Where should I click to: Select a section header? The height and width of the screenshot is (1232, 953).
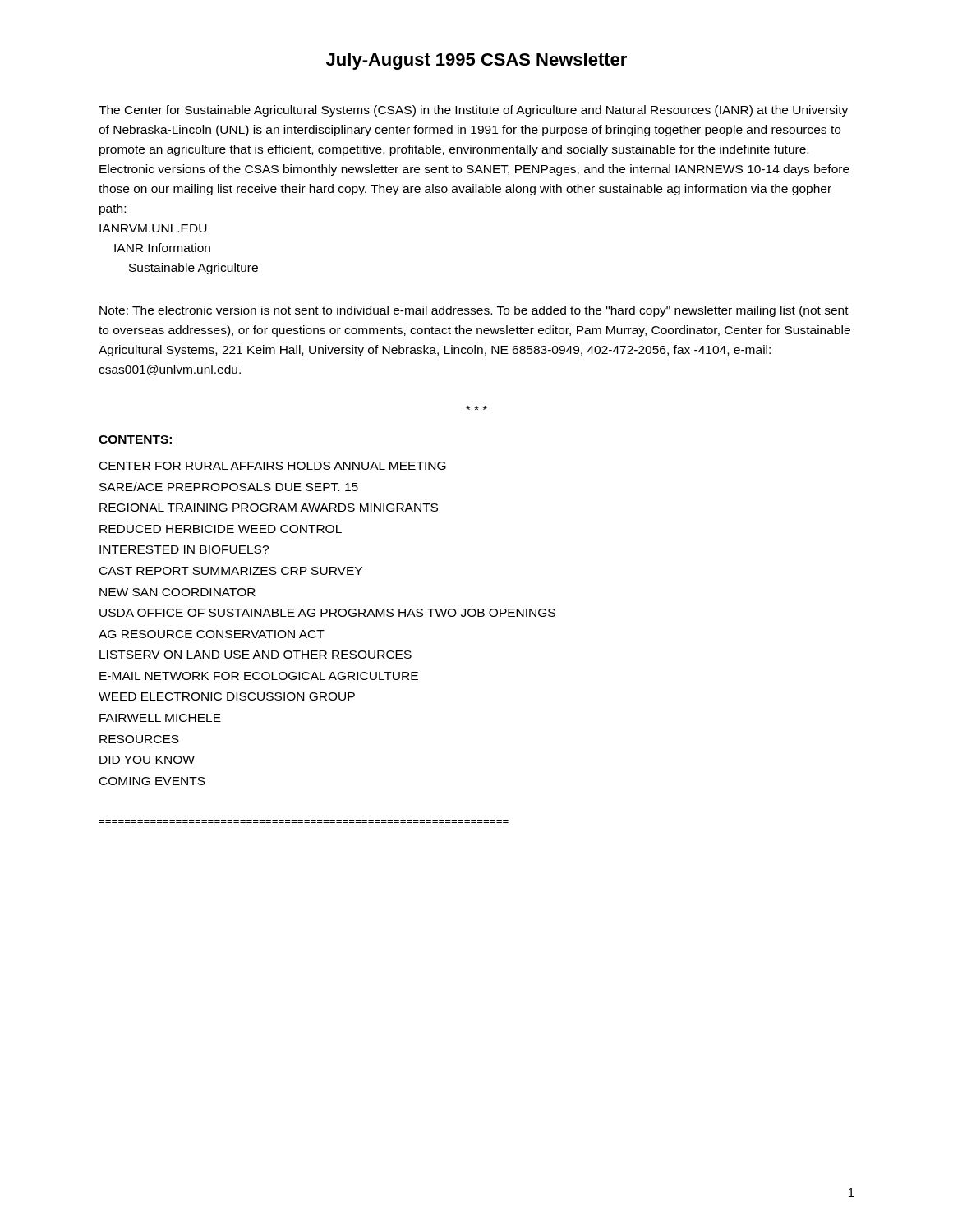pyautogui.click(x=136, y=439)
